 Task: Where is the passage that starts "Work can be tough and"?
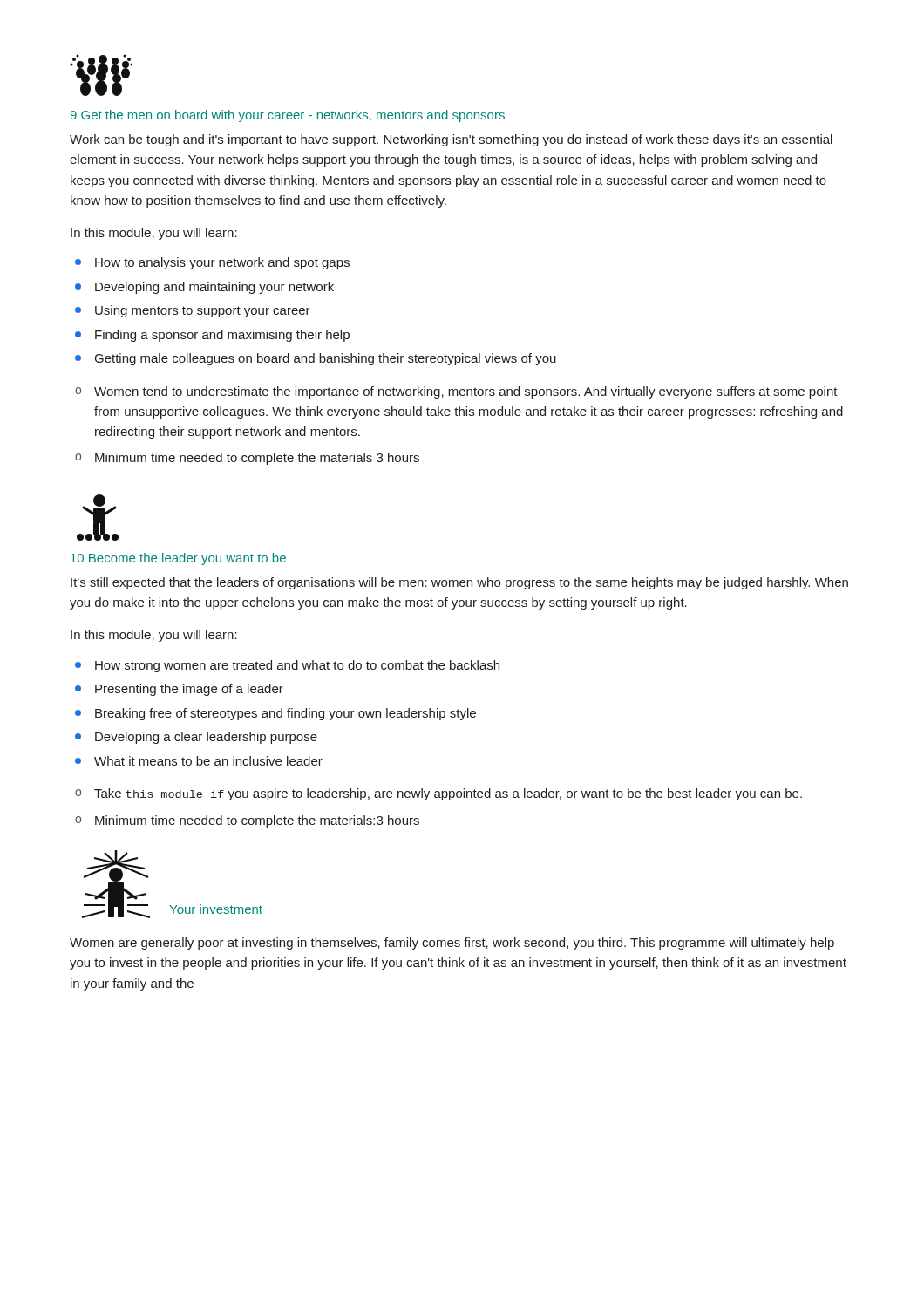pyautogui.click(x=451, y=170)
